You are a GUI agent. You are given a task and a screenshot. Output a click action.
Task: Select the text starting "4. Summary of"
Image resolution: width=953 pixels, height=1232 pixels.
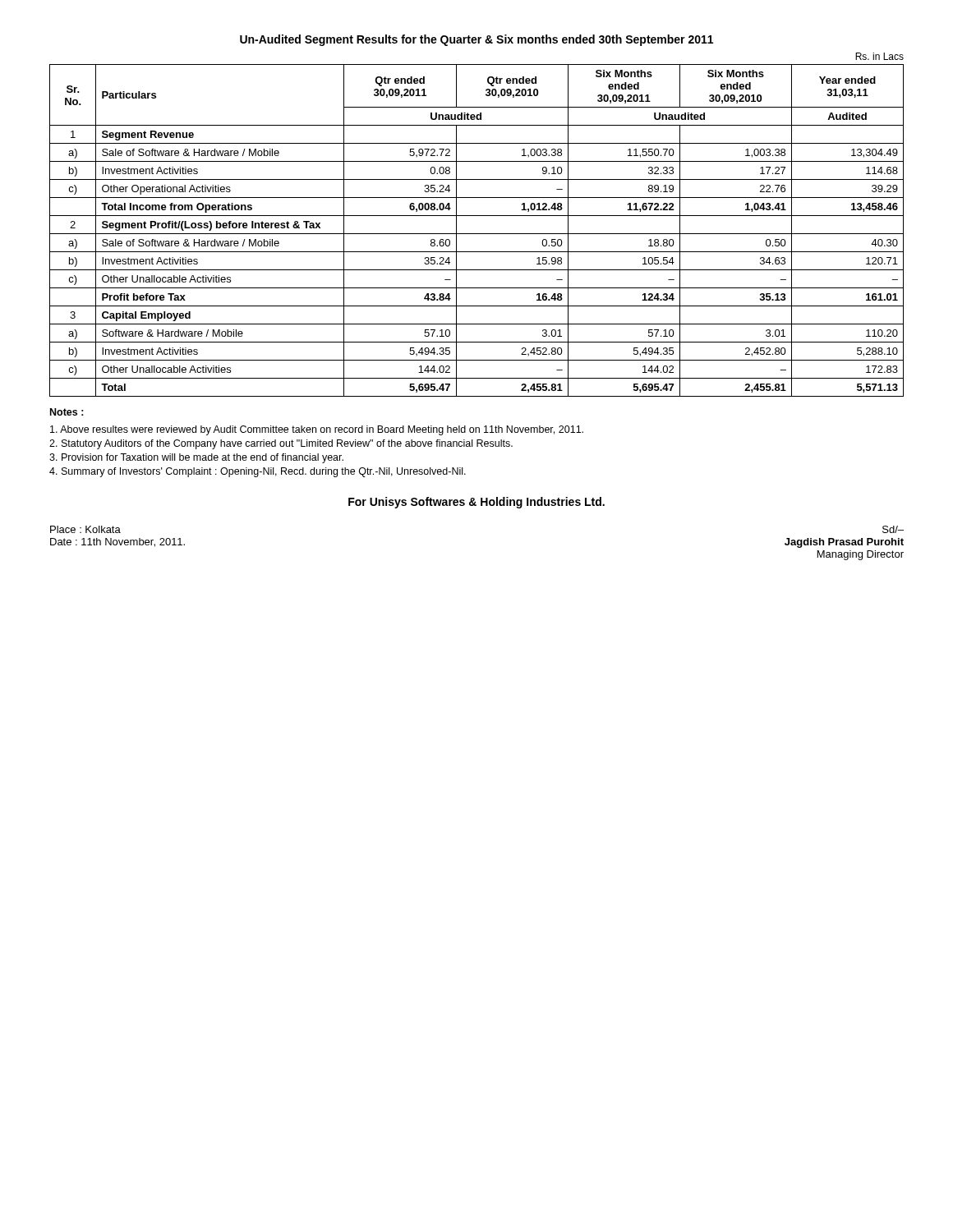(258, 471)
